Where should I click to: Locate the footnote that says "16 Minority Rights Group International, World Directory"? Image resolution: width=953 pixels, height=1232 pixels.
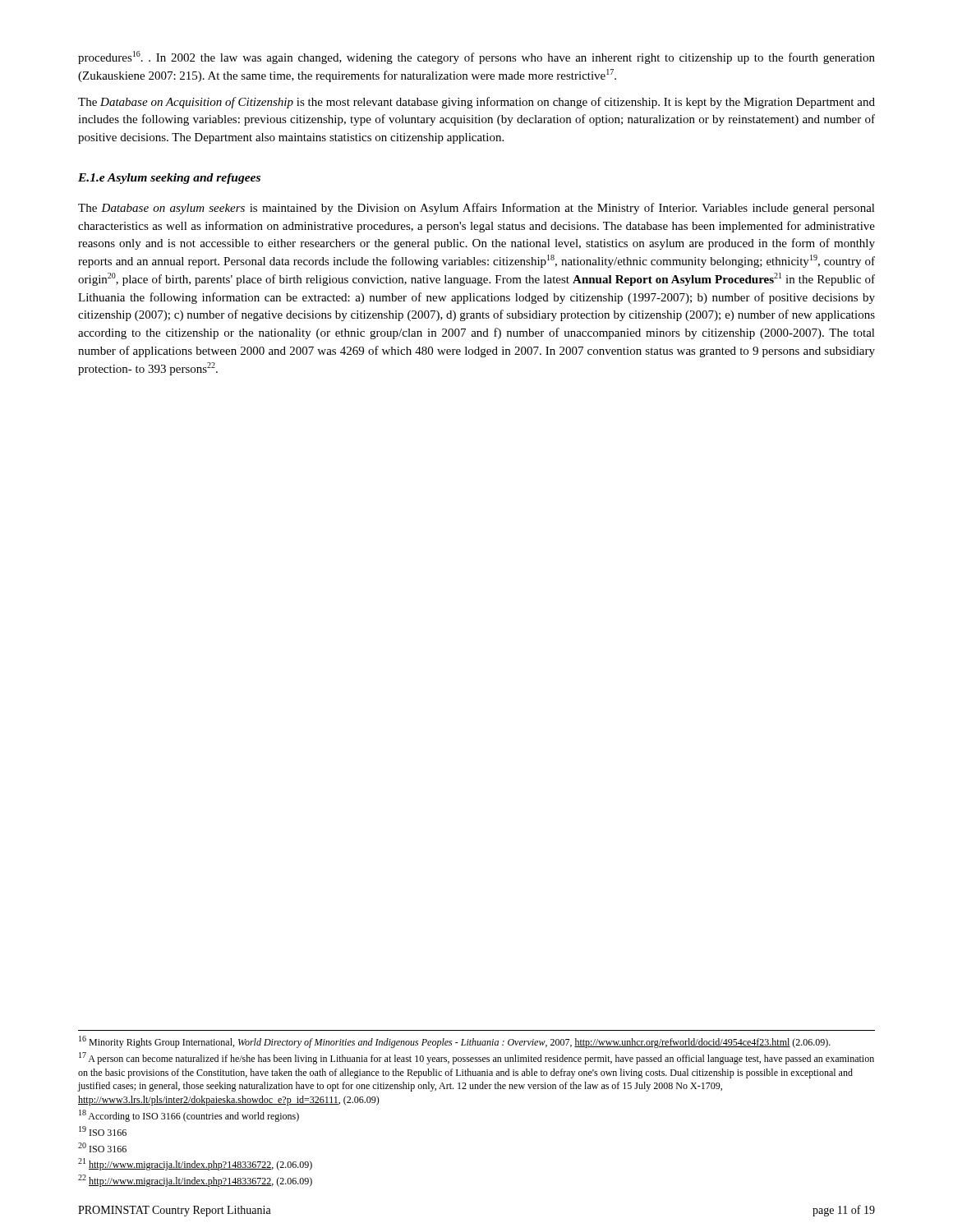(x=455, y=1042)
